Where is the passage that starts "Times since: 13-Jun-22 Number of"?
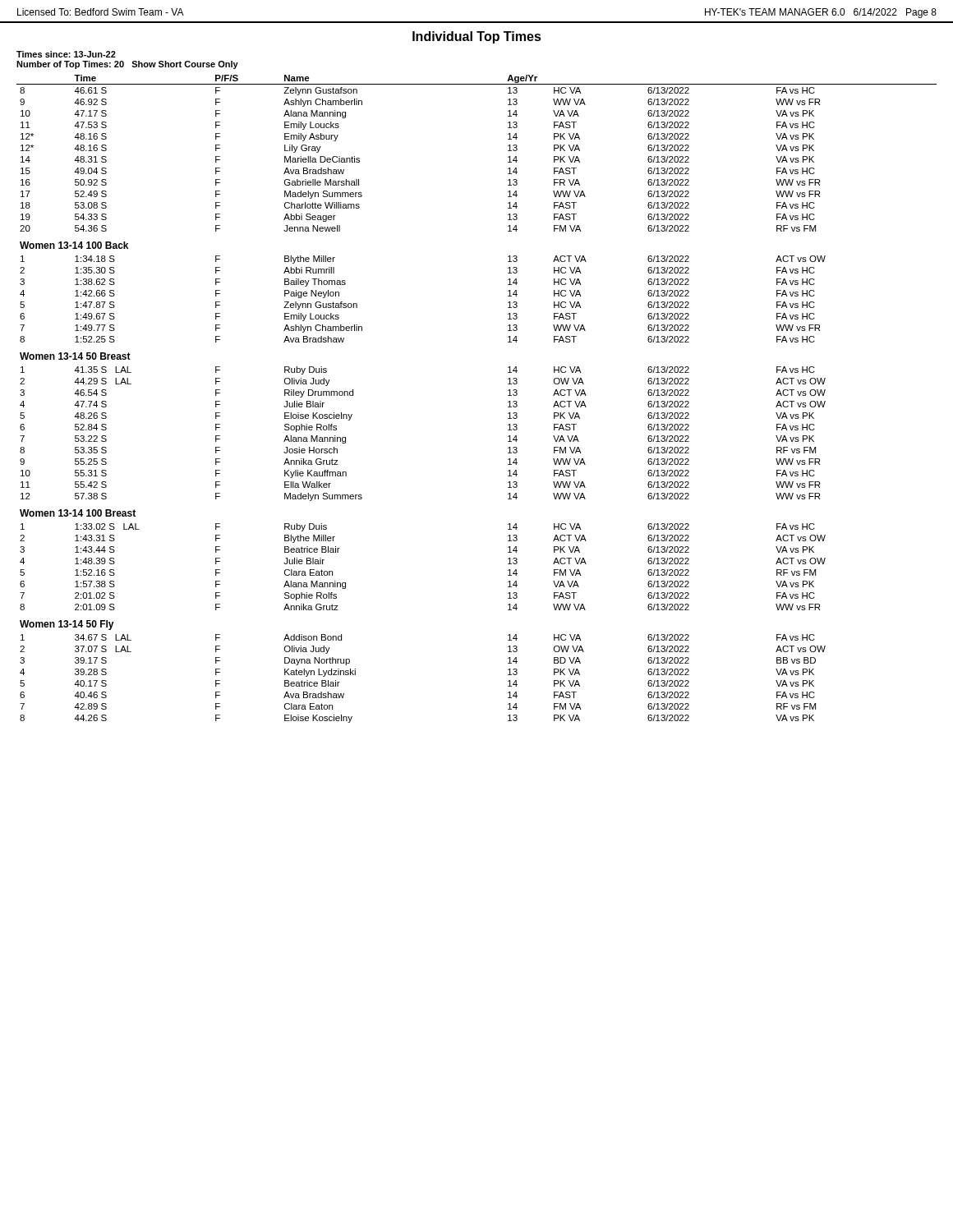 pos(127,59)
